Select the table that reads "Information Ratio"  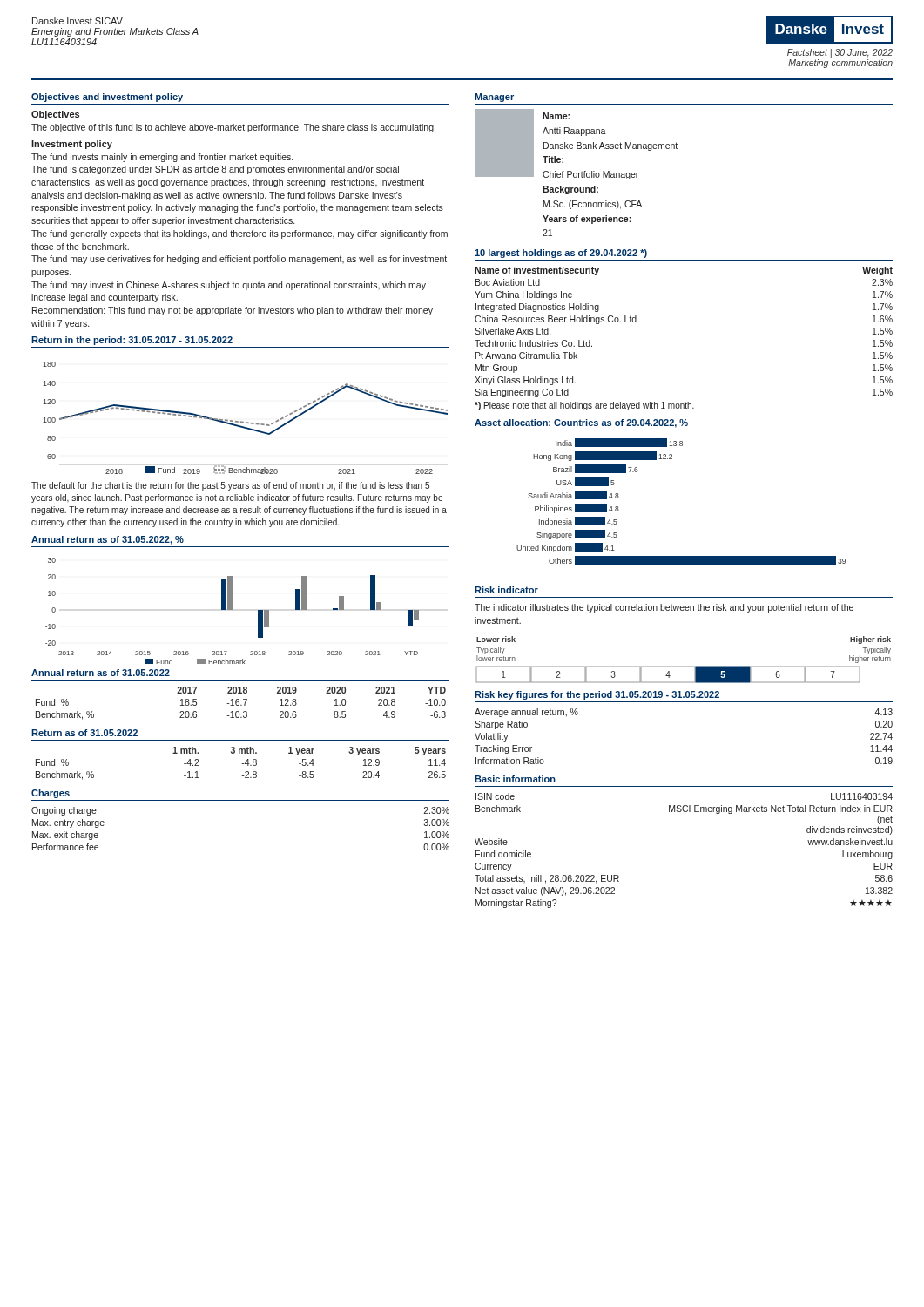tap(684, 736)
